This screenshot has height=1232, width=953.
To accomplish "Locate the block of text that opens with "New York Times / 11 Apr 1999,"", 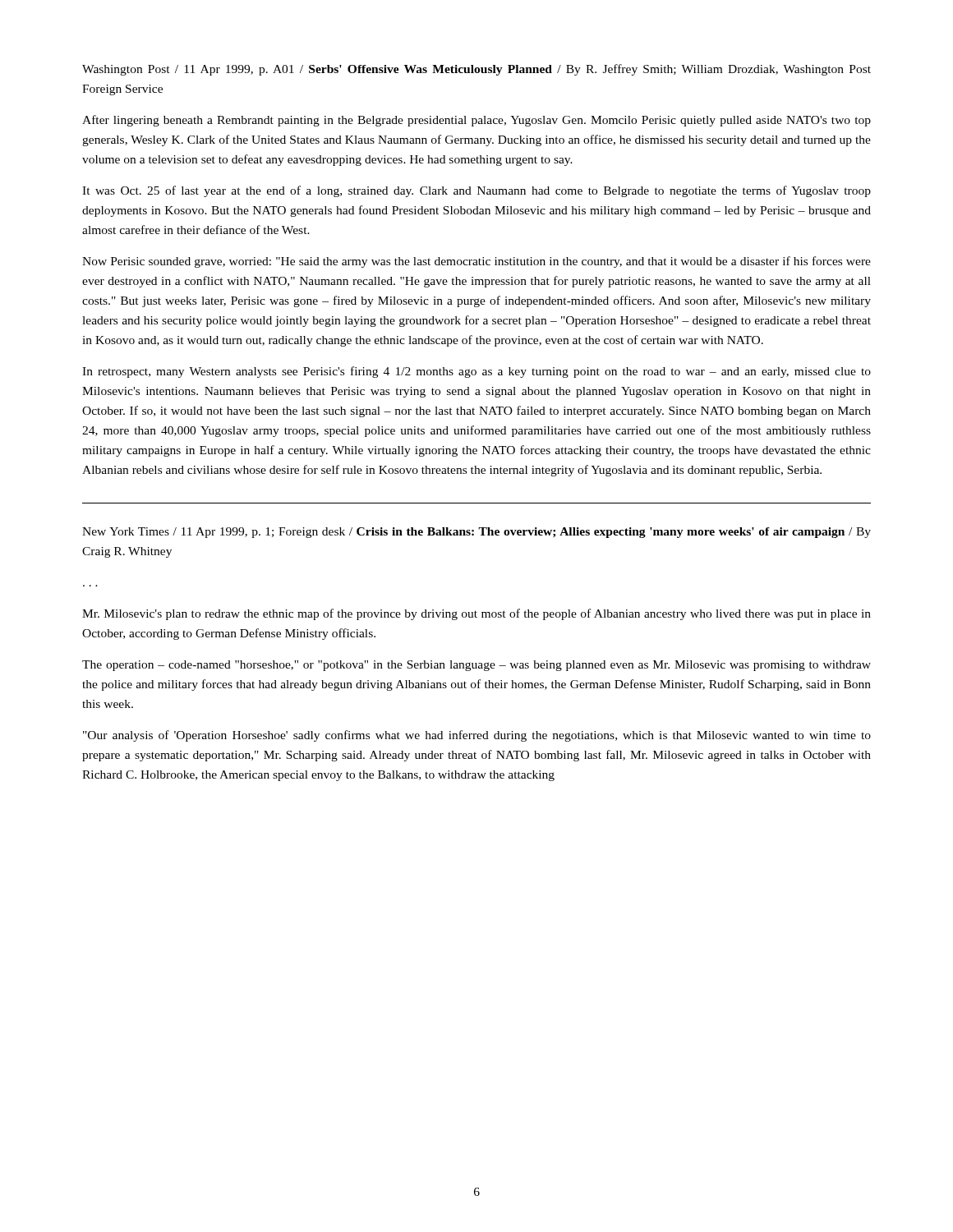I will tap(476, 541).
